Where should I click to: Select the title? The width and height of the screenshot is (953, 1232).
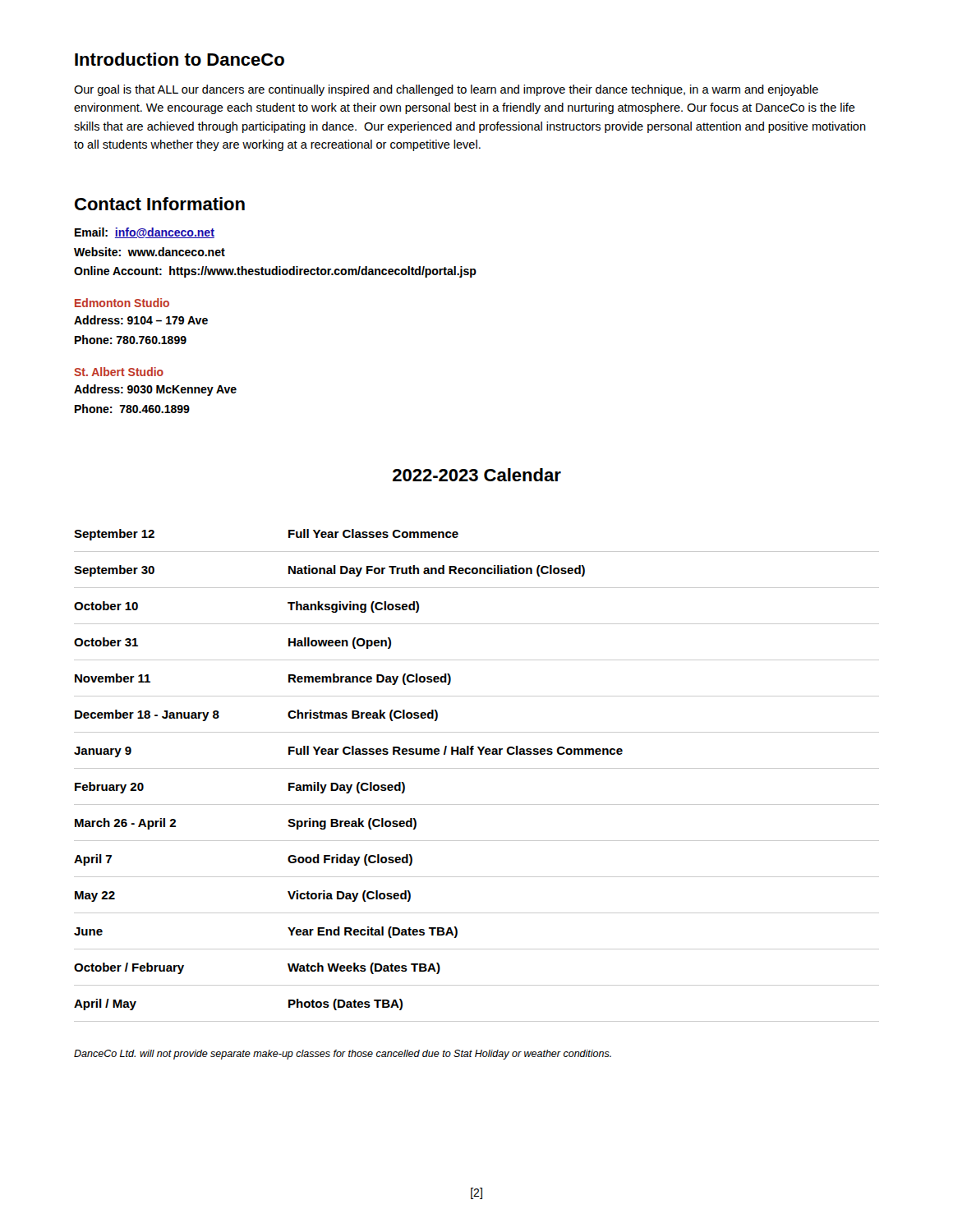click(476, 475)
